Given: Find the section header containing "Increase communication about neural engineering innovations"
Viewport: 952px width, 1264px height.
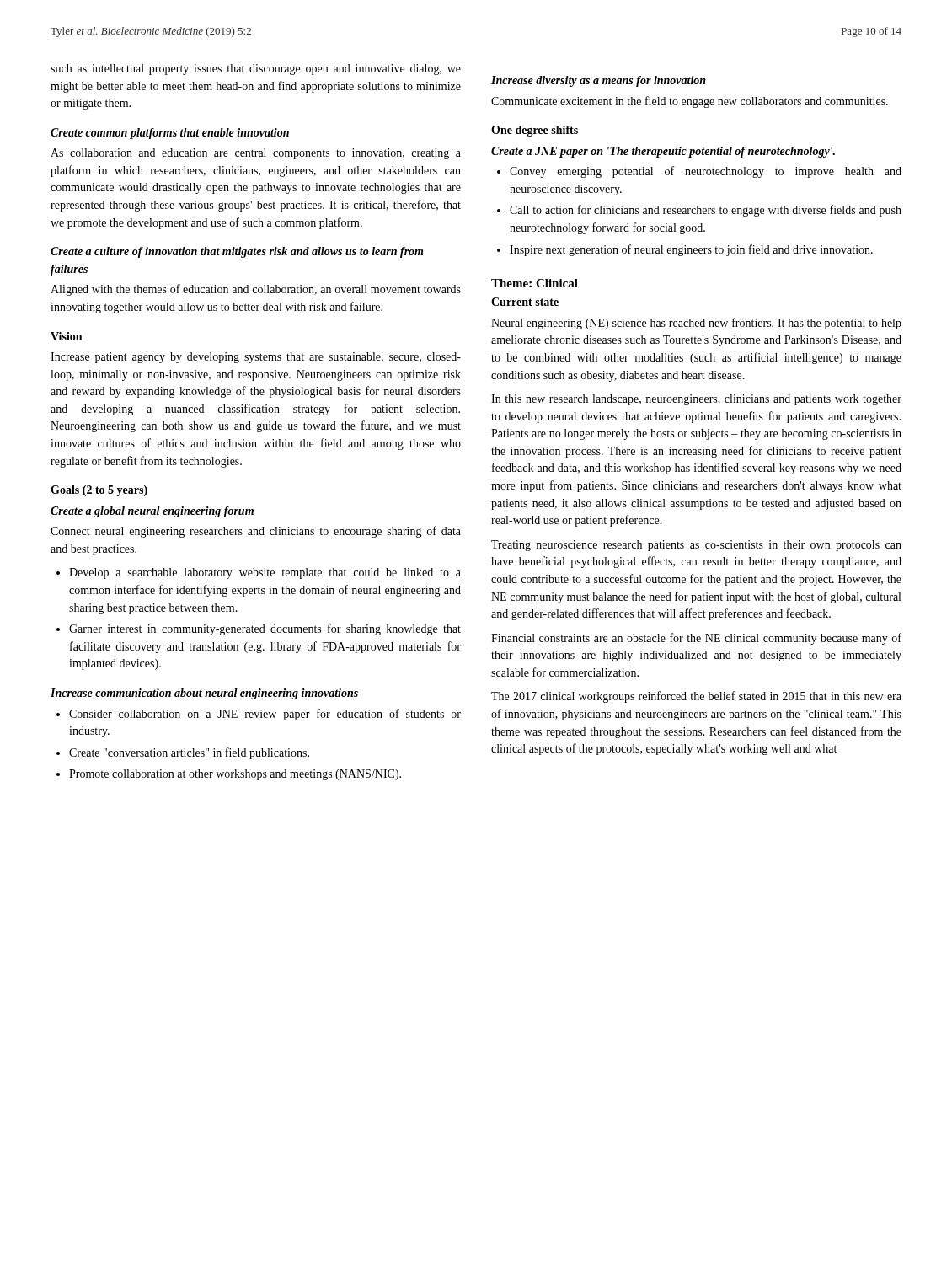Looking at the screenshot, I should click(x=204, y=693).
